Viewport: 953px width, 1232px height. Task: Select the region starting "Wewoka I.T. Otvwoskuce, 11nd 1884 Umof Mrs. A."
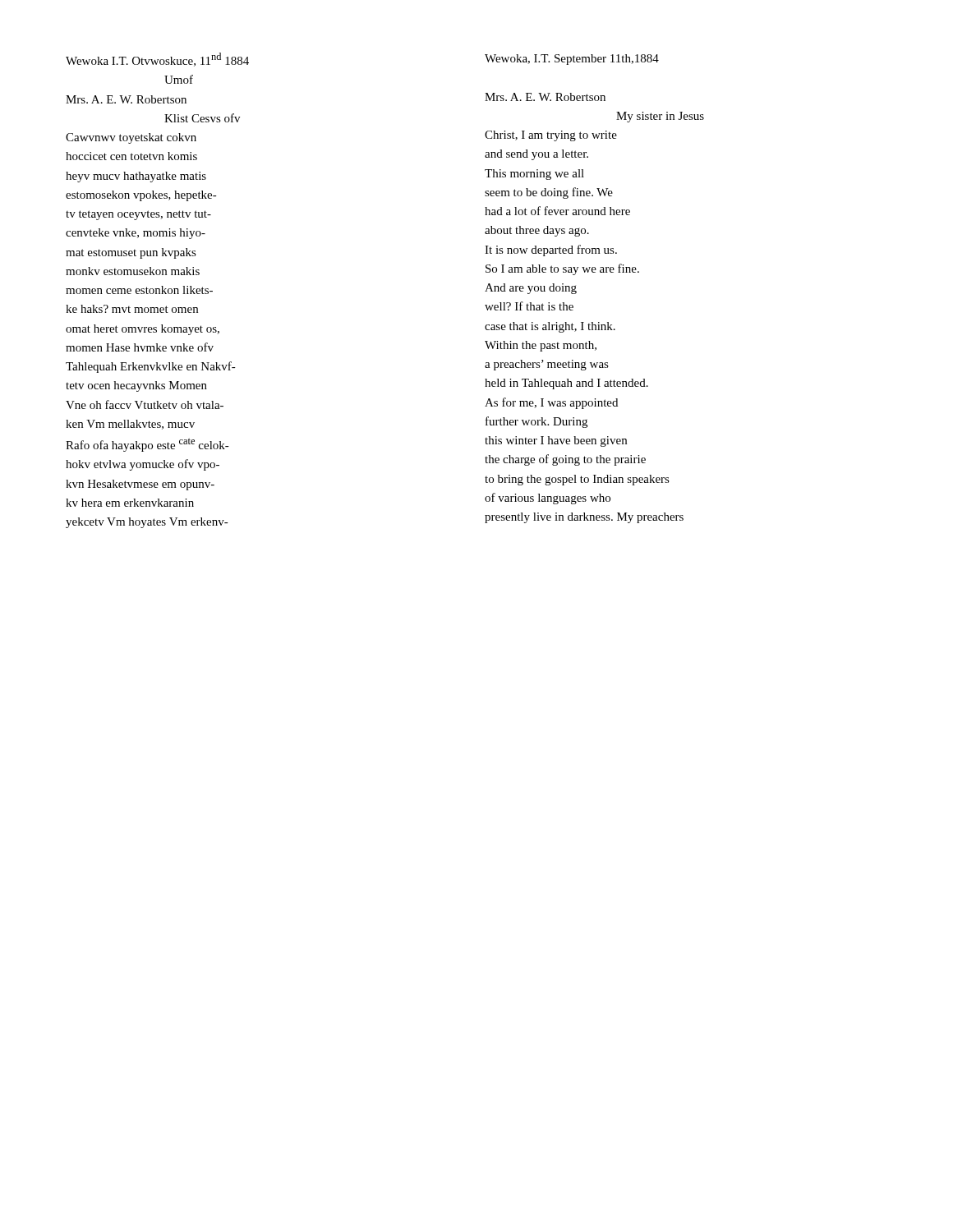(x=157, y=60)
